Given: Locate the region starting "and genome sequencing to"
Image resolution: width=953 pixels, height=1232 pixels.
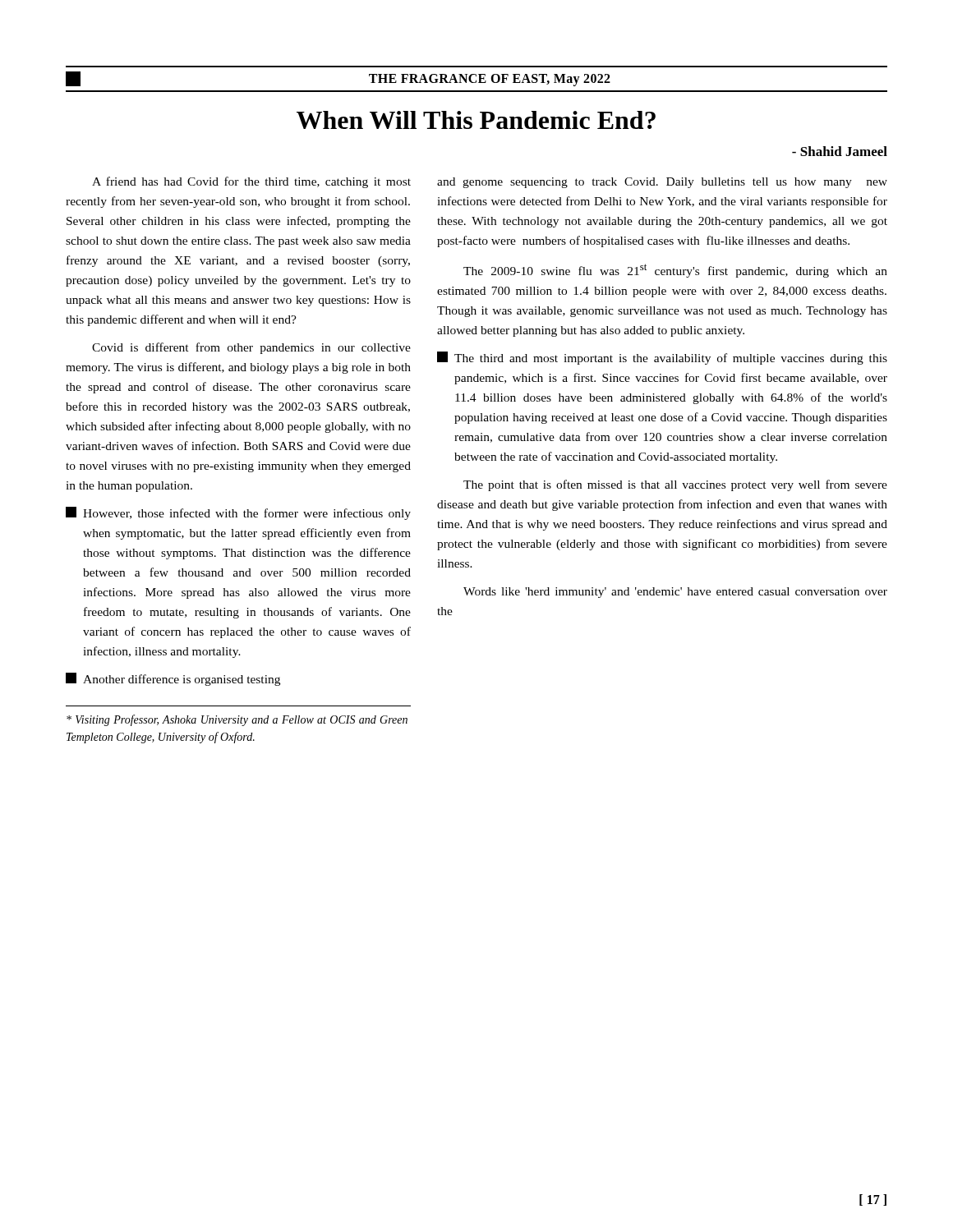Looking at the screenshot, I should 662,211.
